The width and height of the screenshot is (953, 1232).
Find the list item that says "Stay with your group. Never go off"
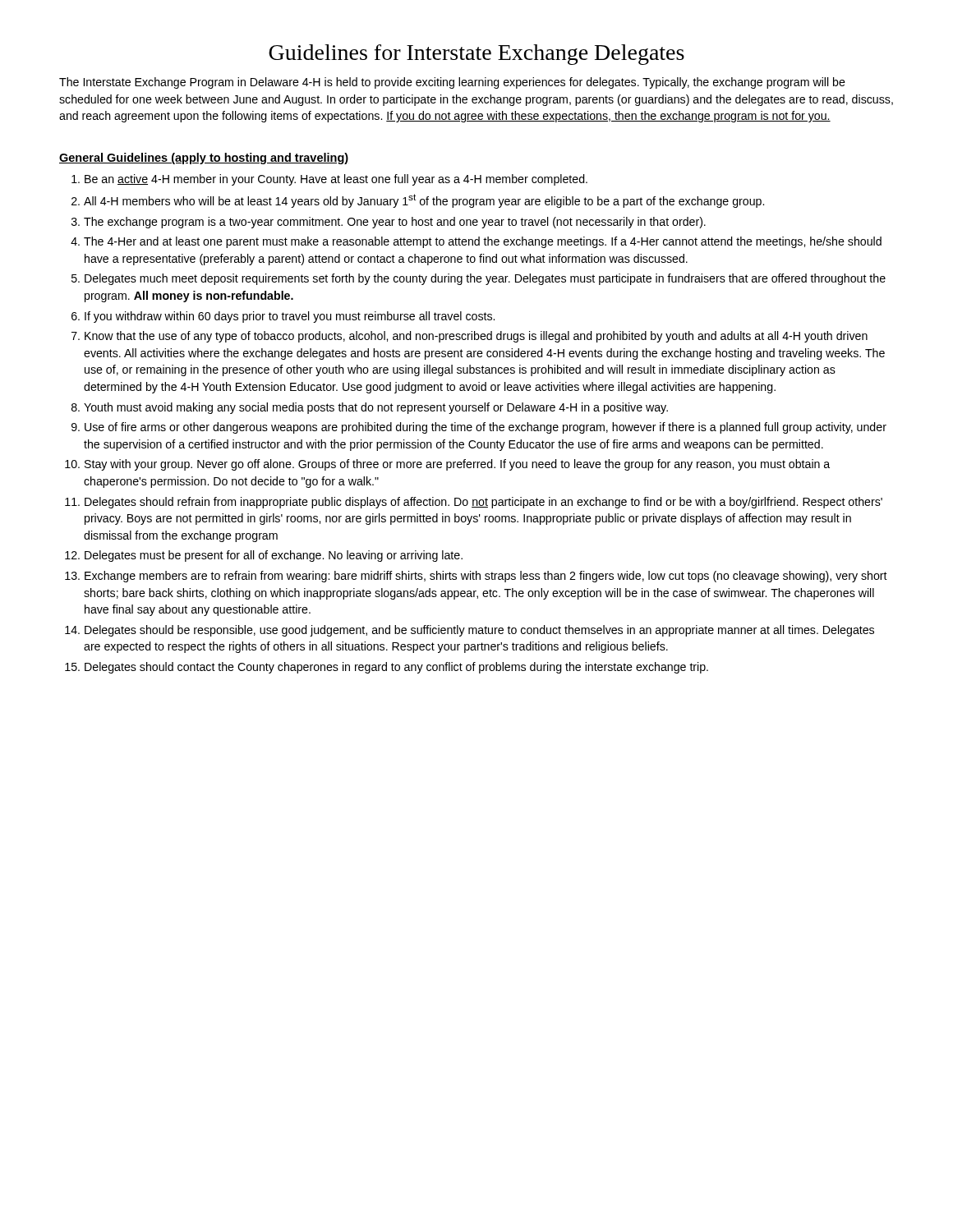457,473
